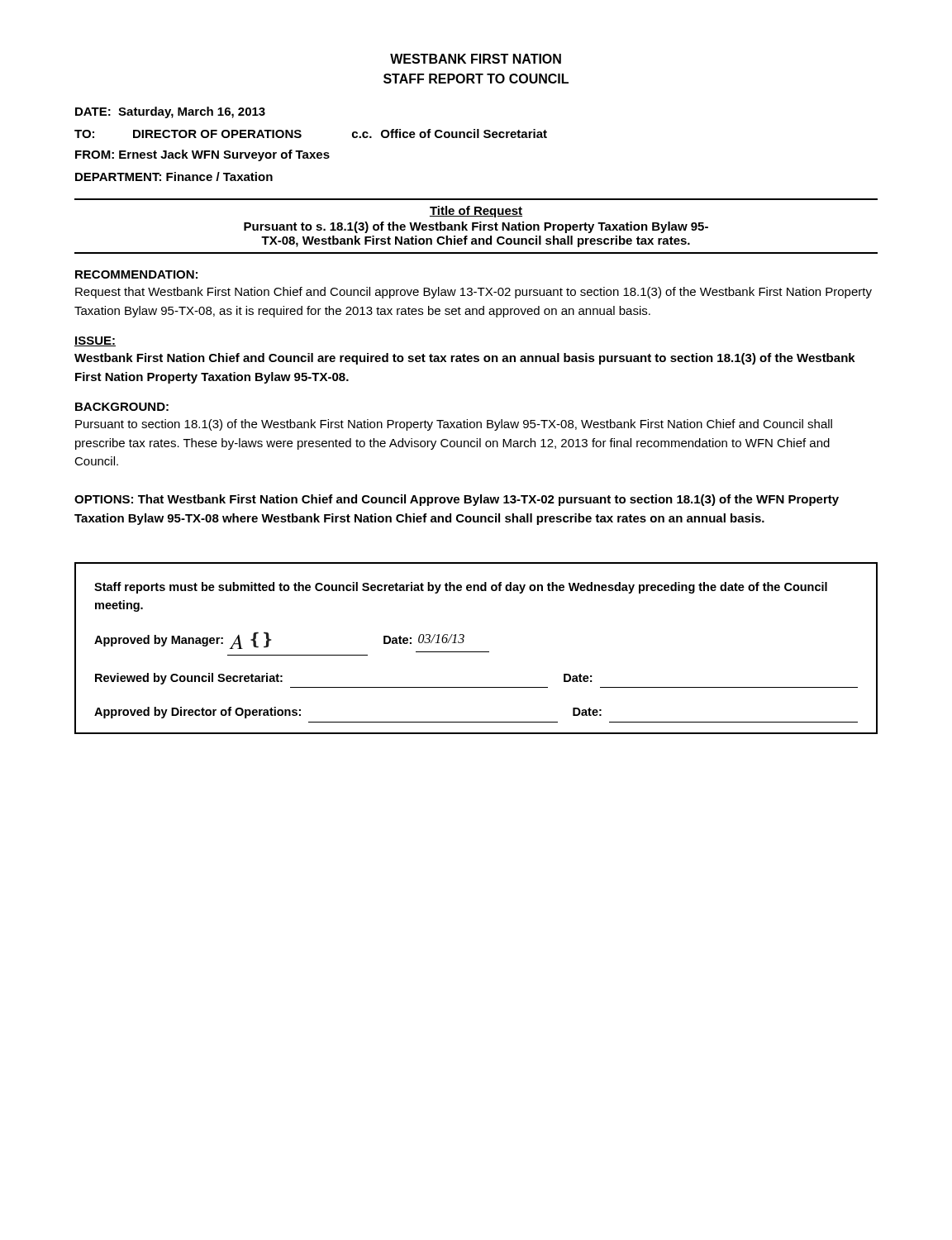
Task: Click where it says "DEPARTMENT: Finance / Taxation"
Action: [174, 177]
